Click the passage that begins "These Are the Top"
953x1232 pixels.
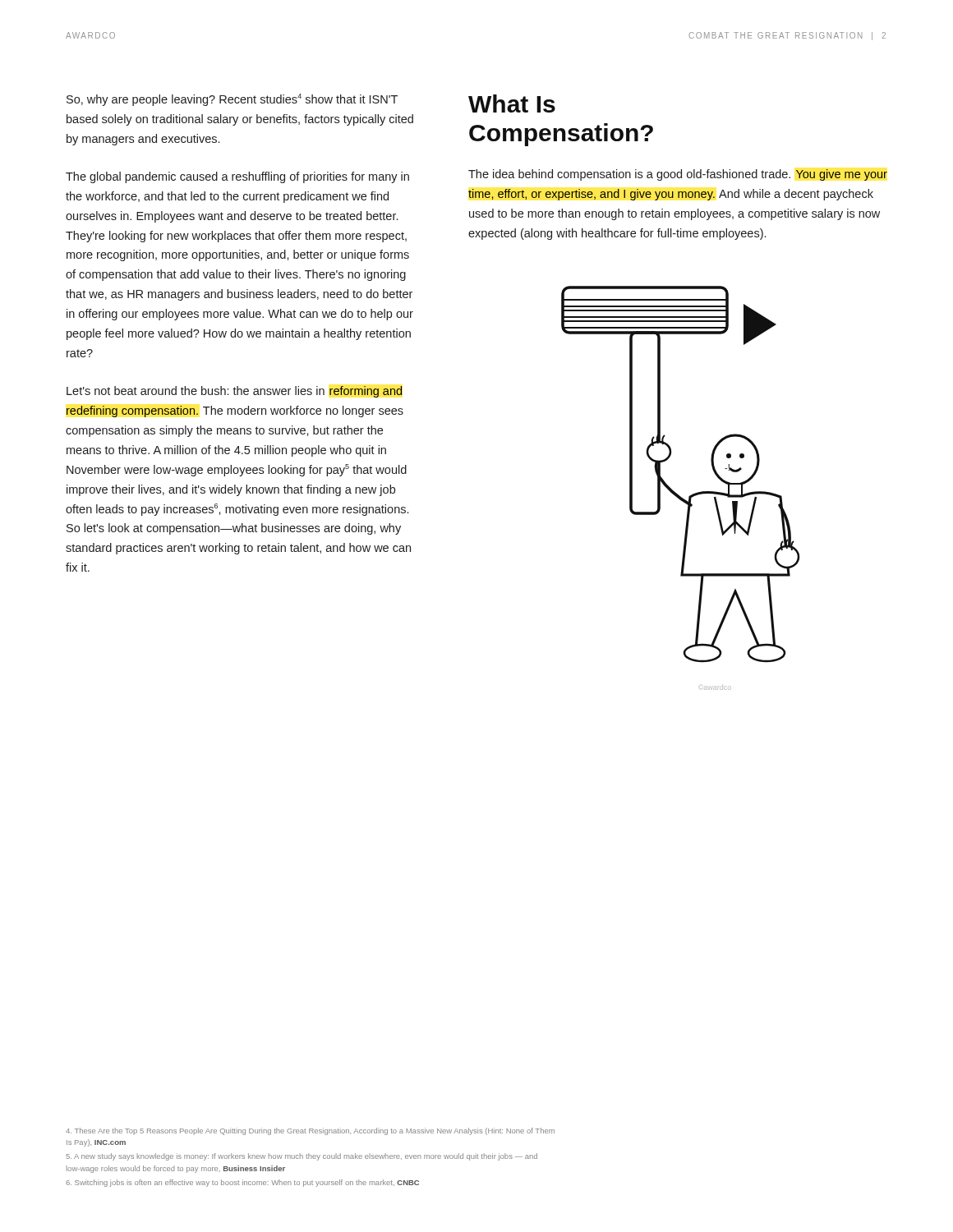point(310,1136)
